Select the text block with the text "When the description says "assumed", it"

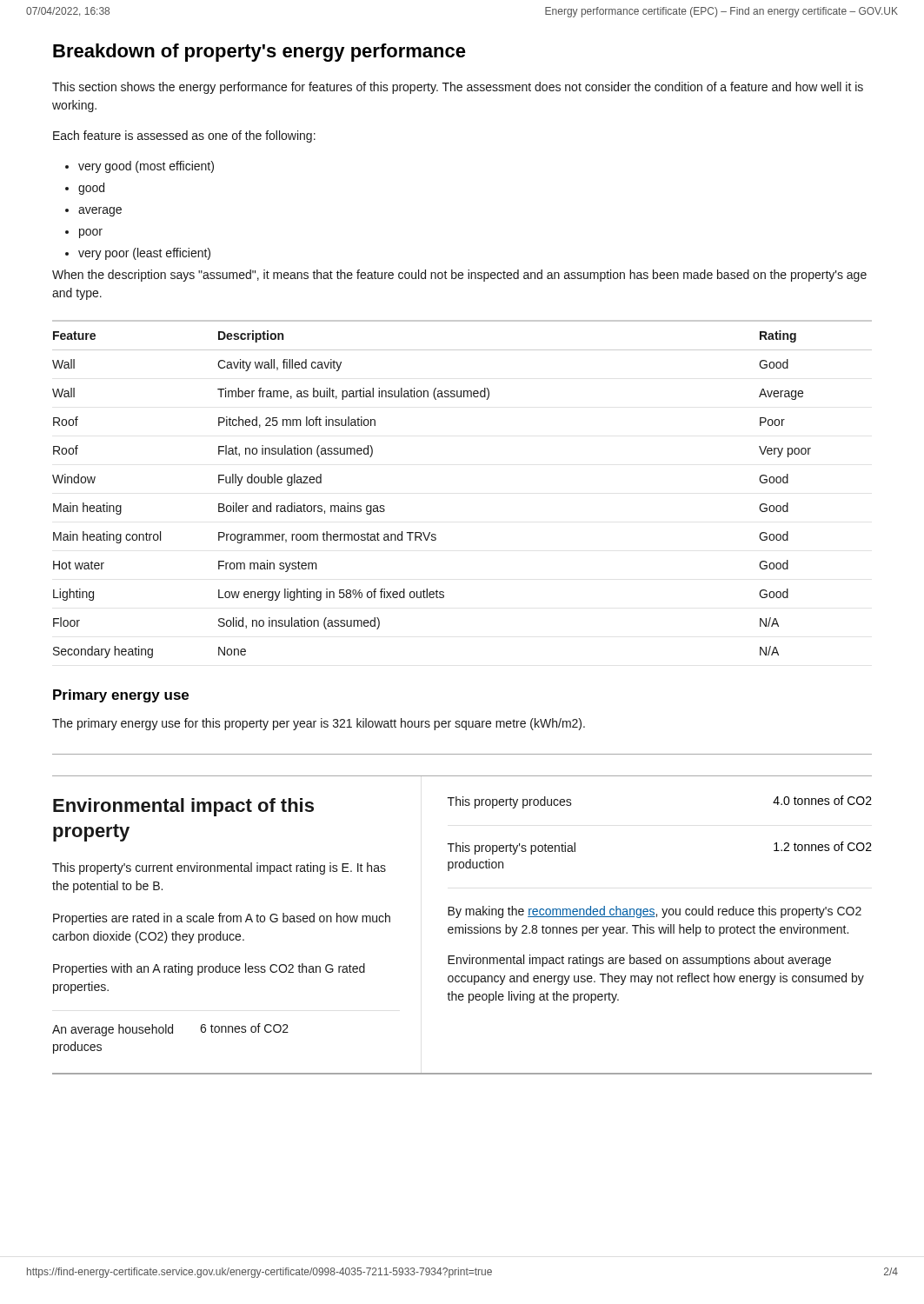tap(462, 284)
